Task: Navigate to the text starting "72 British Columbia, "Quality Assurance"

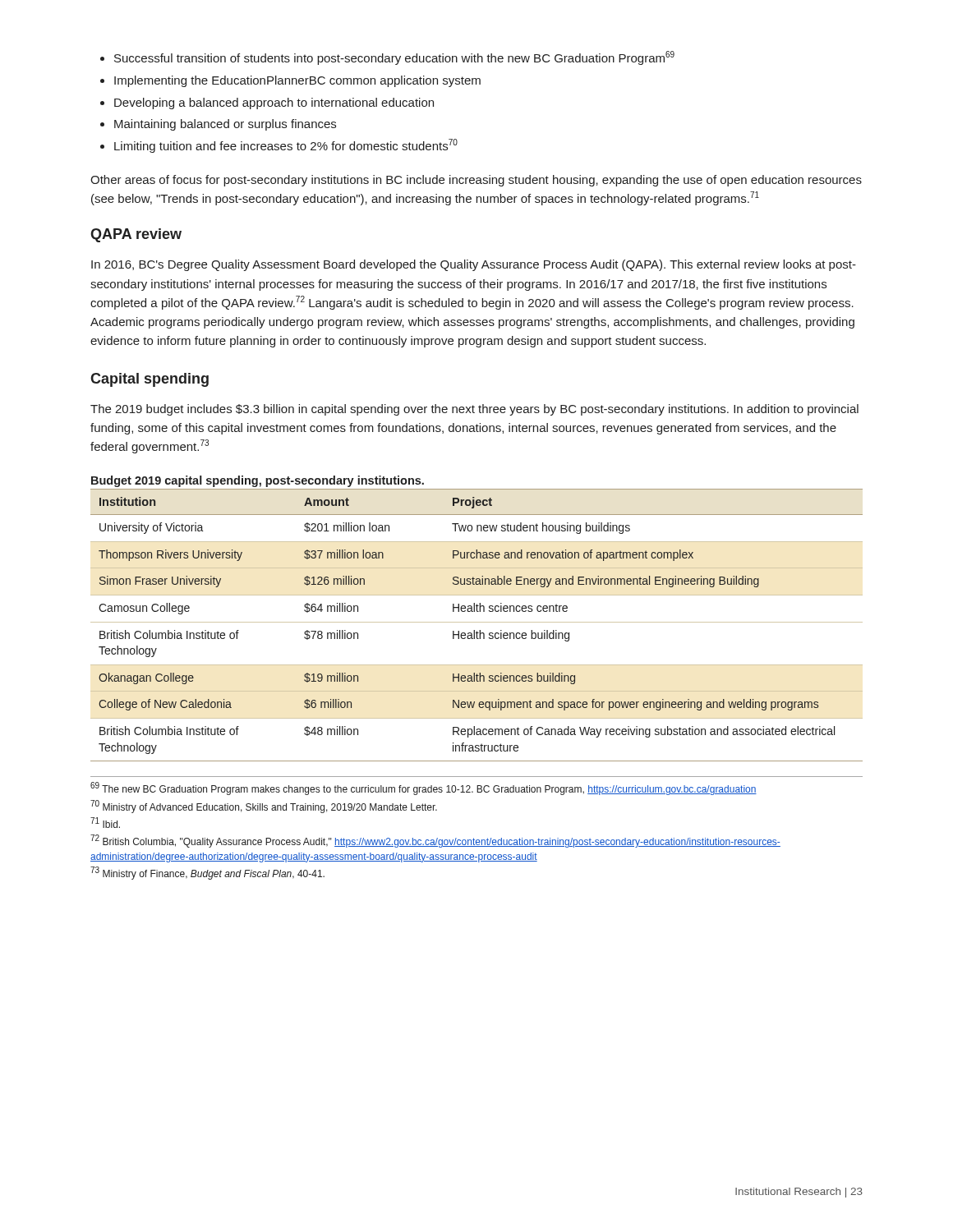Action: click(x=435, y=849)
